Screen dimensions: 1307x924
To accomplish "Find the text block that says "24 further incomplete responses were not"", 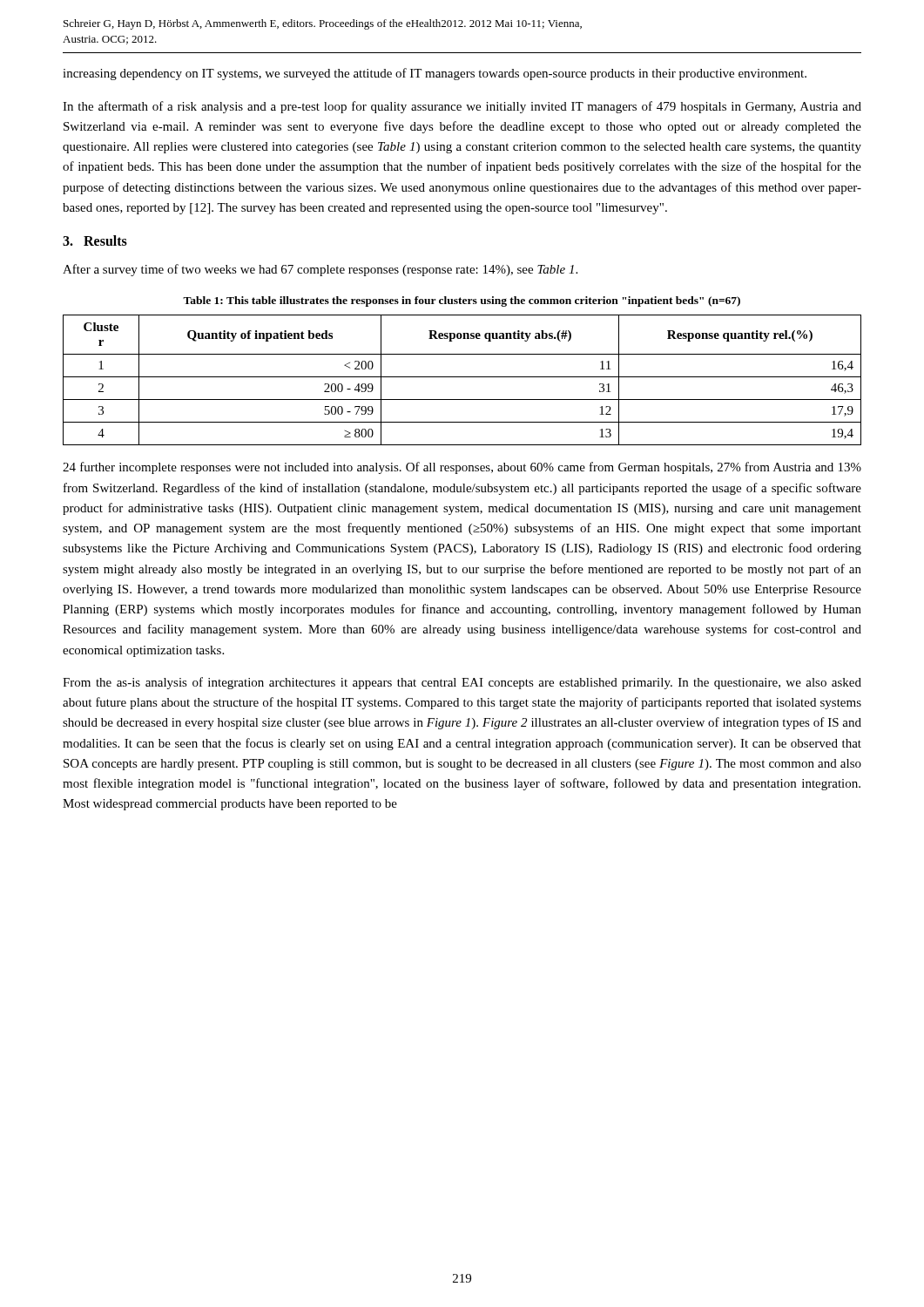I will pyautogui.click(x=462, y=558).
